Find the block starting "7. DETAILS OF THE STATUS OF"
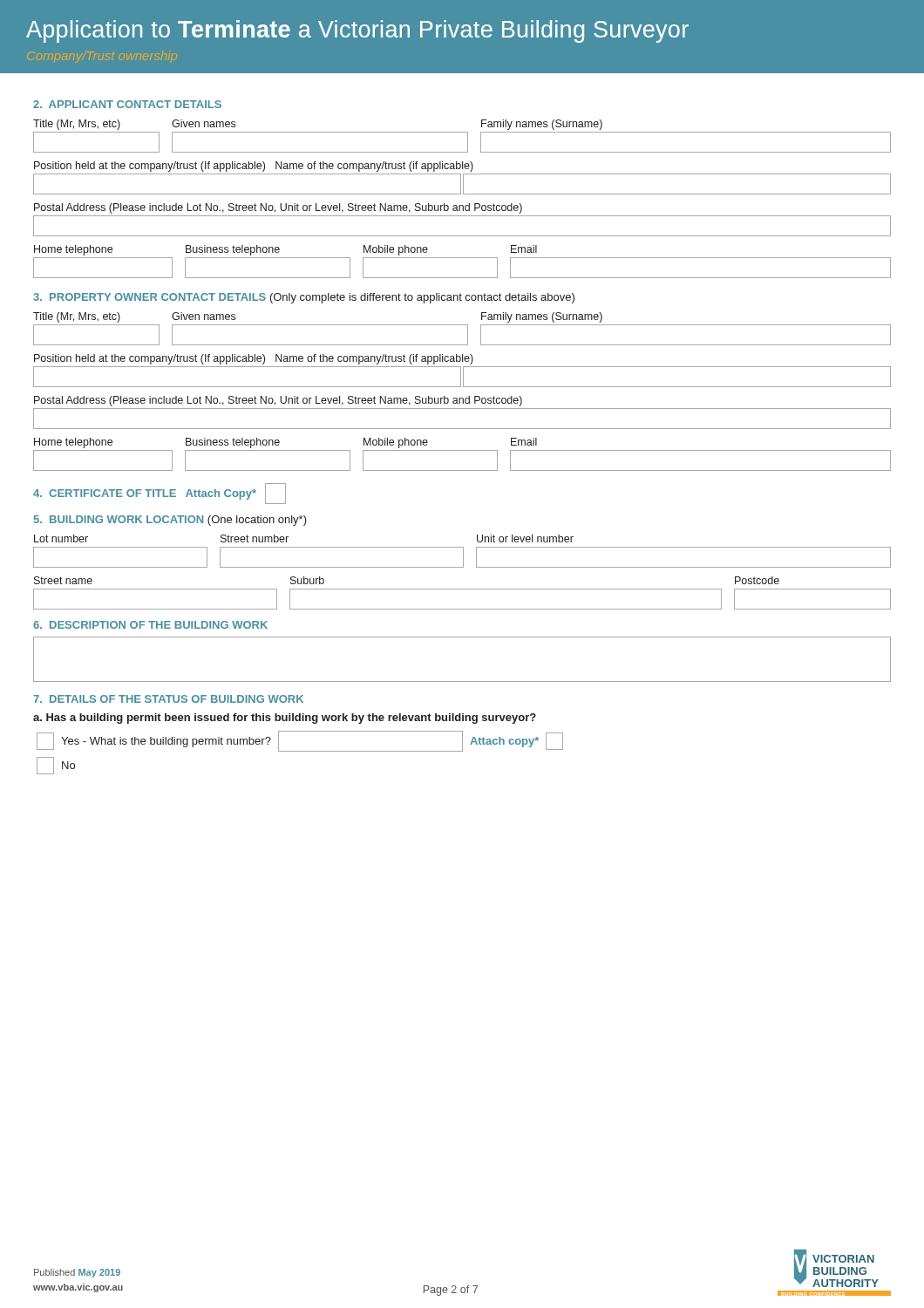924x1308 pixels. [168, 699]
